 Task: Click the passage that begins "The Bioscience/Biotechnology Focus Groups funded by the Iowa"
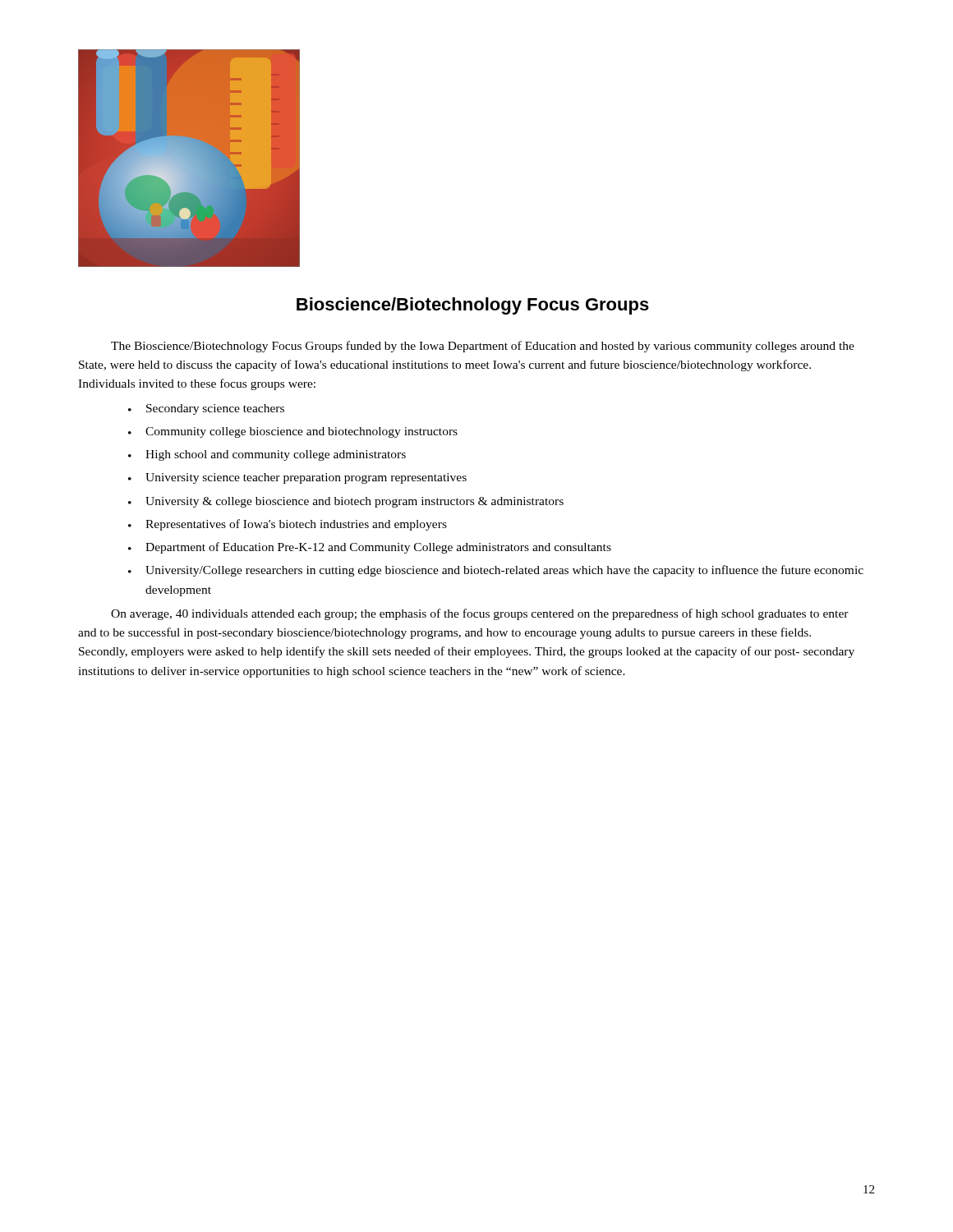[x=466, y=364]
